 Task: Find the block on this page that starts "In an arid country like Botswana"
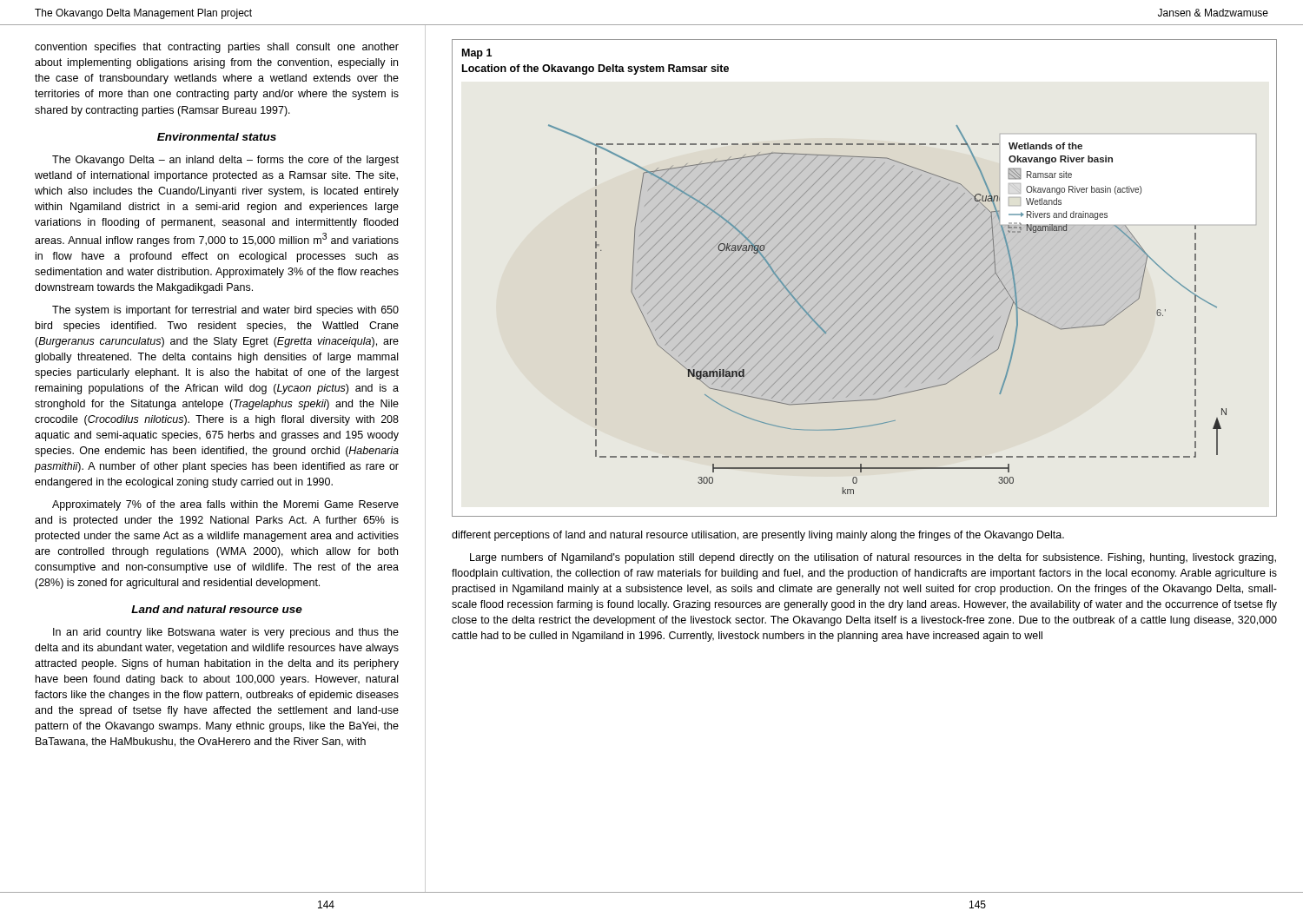(217, 687)
